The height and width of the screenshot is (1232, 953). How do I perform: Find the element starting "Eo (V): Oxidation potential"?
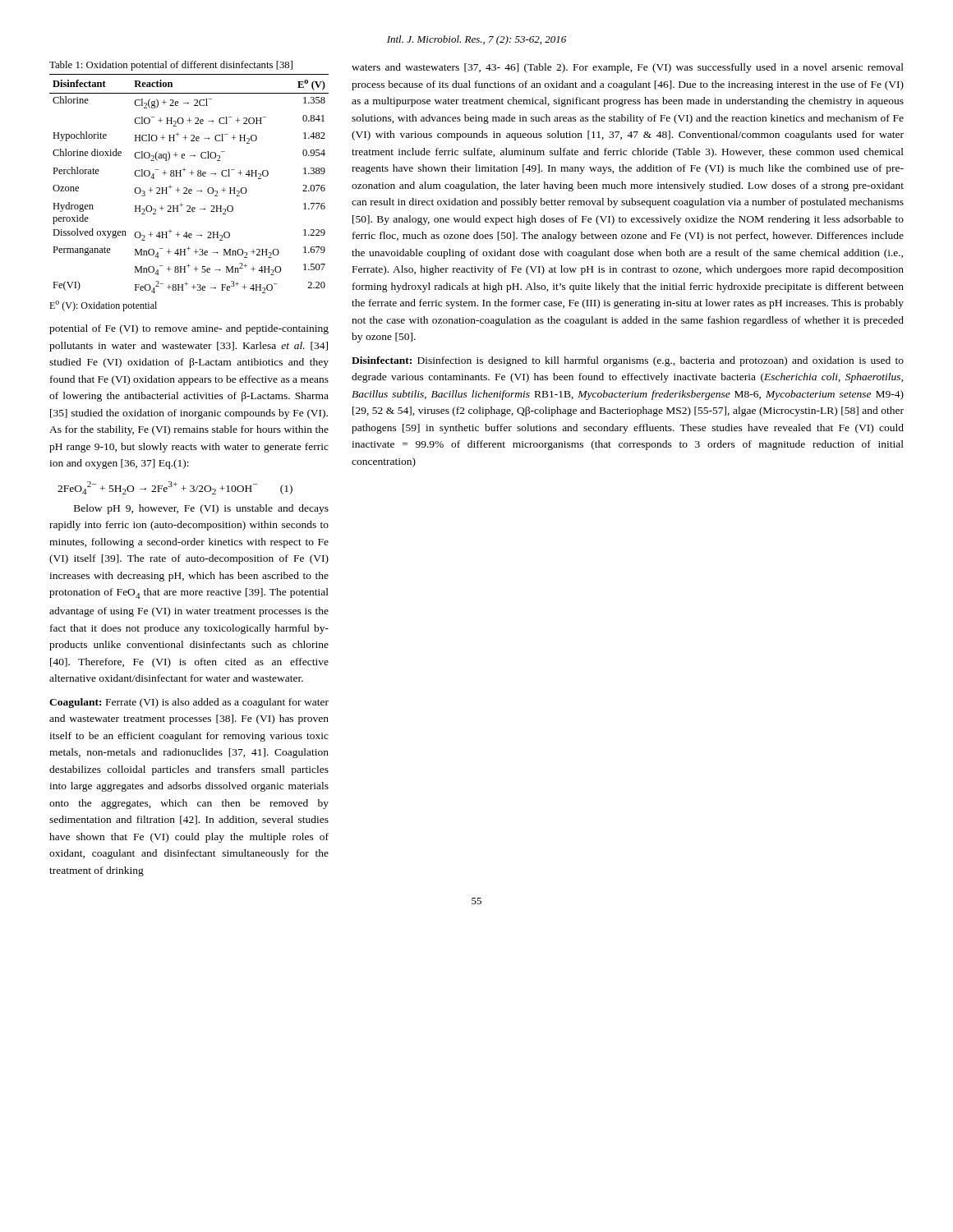(103, 304)
